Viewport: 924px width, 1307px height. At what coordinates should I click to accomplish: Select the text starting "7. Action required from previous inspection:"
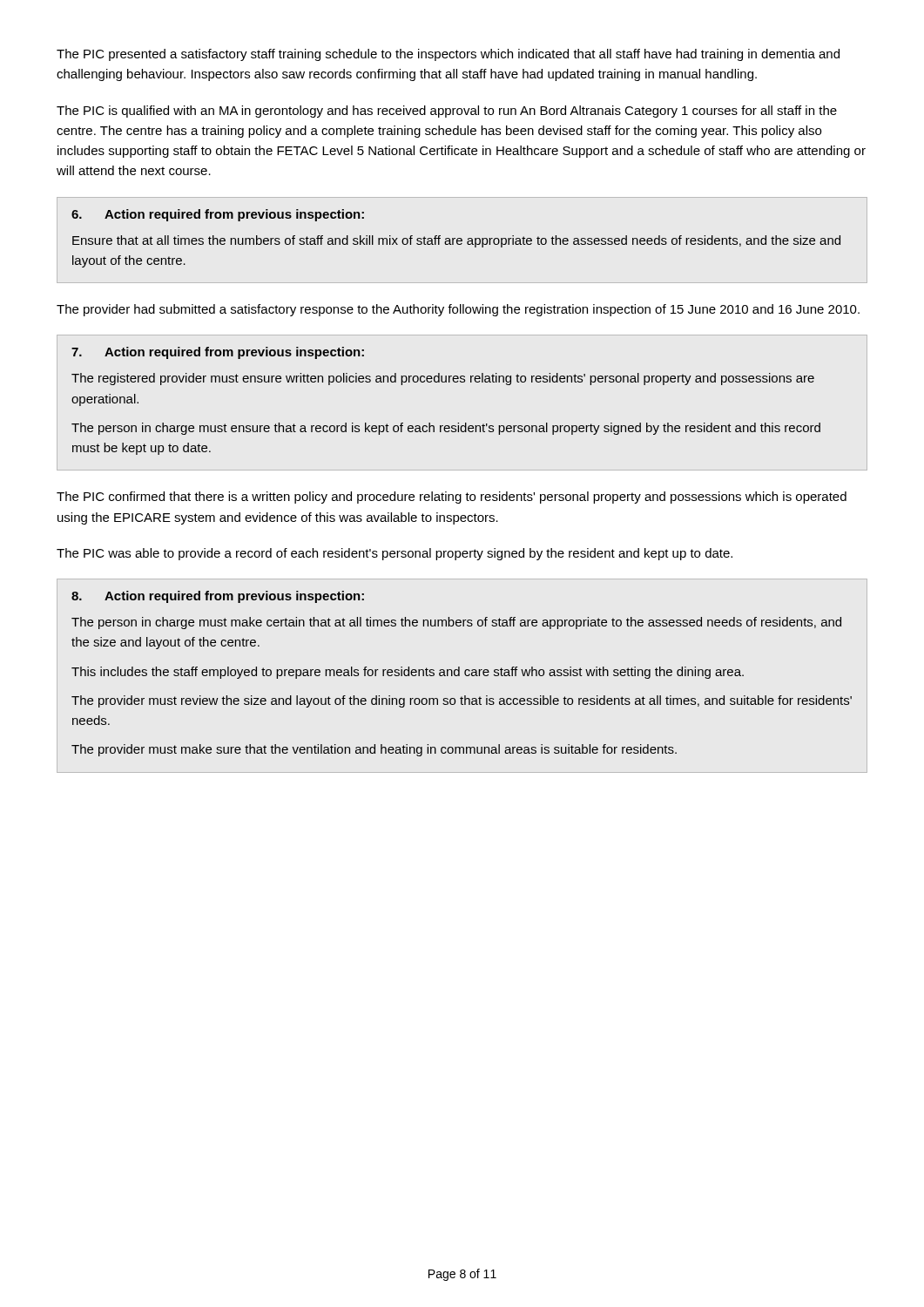218,352
